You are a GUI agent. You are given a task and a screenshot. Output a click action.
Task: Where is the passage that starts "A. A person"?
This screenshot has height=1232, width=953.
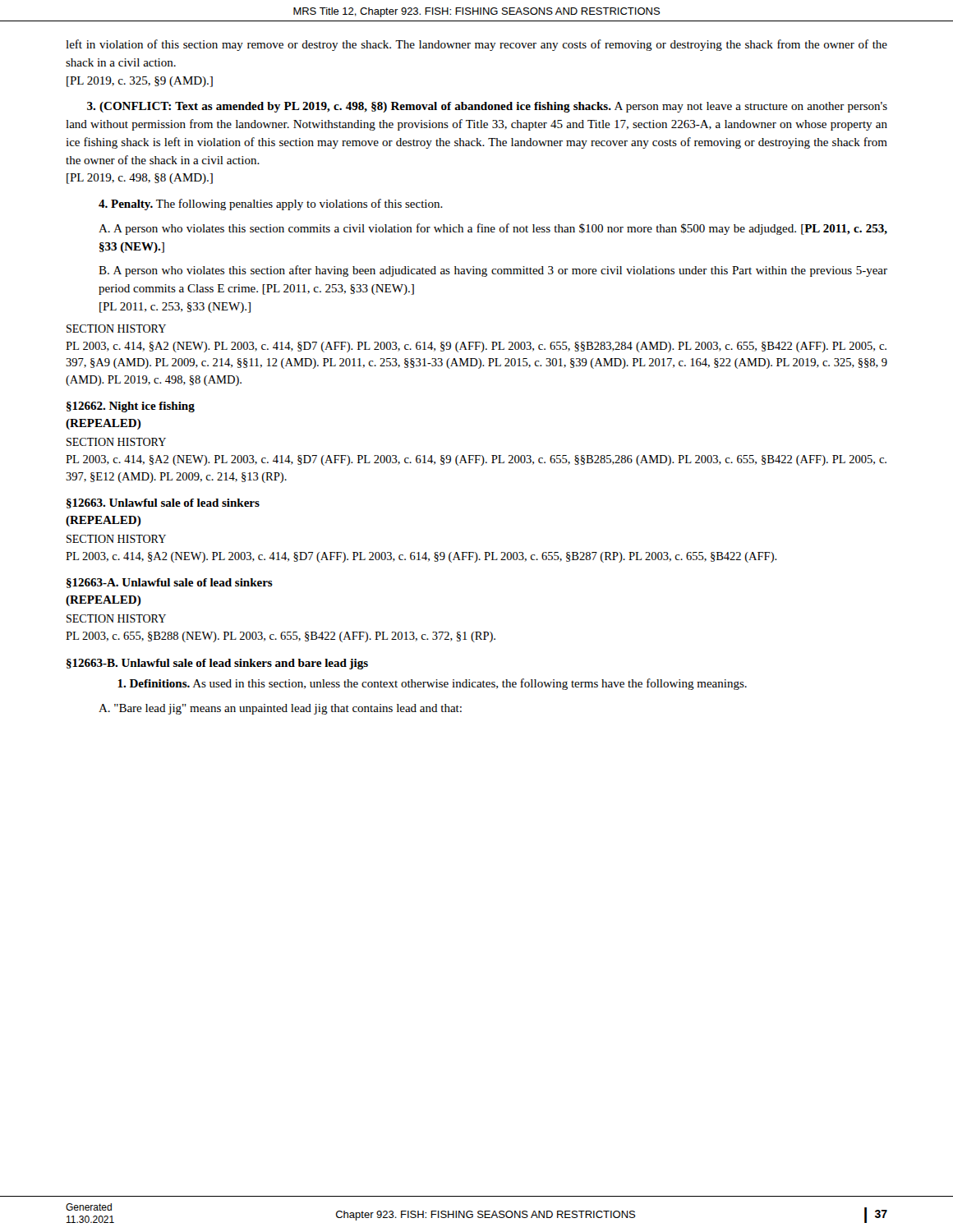coord(493,237)
